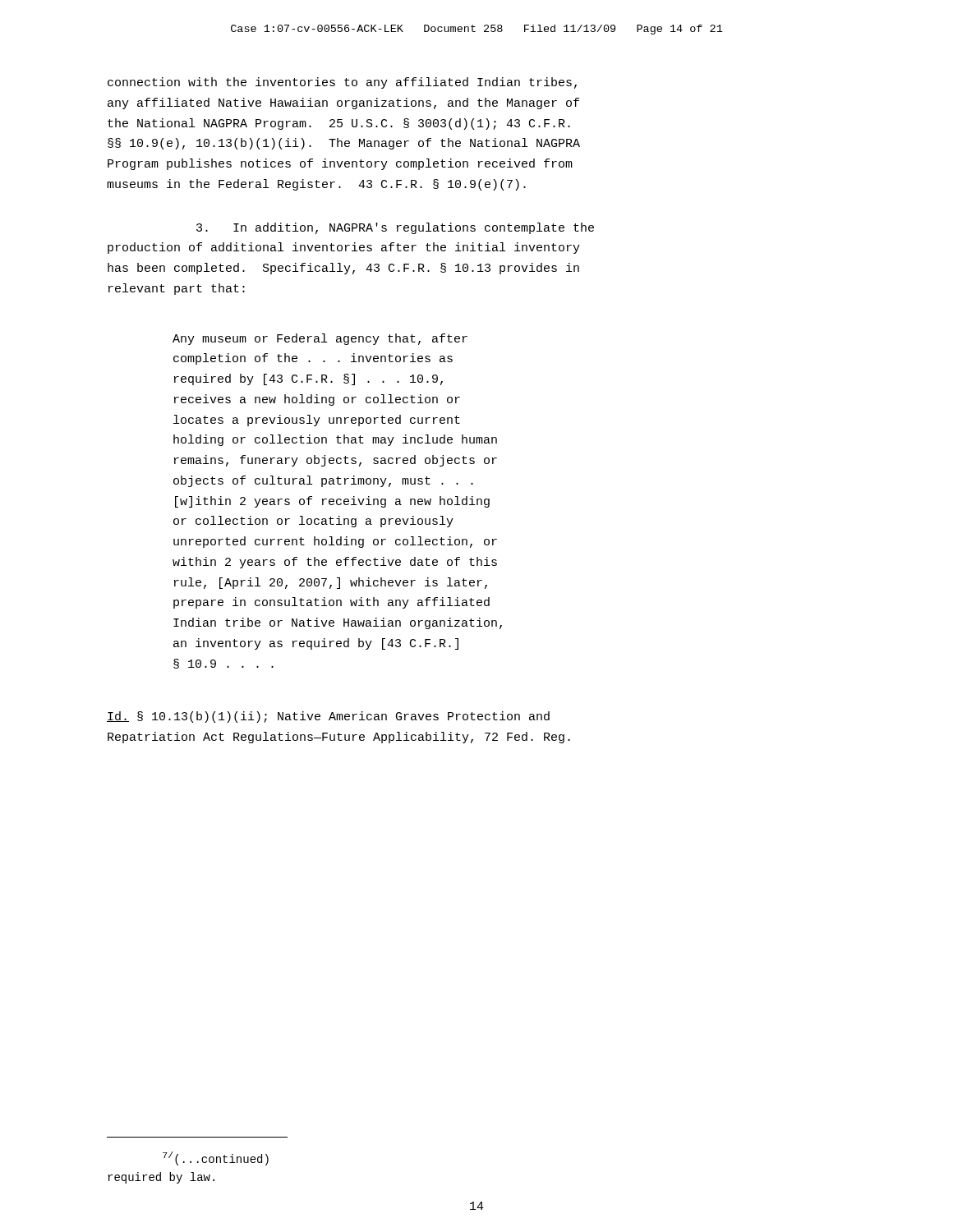Locate the text block starting "connection with the inventories to"
This screenshot has width=953, height=1232.
343,134
